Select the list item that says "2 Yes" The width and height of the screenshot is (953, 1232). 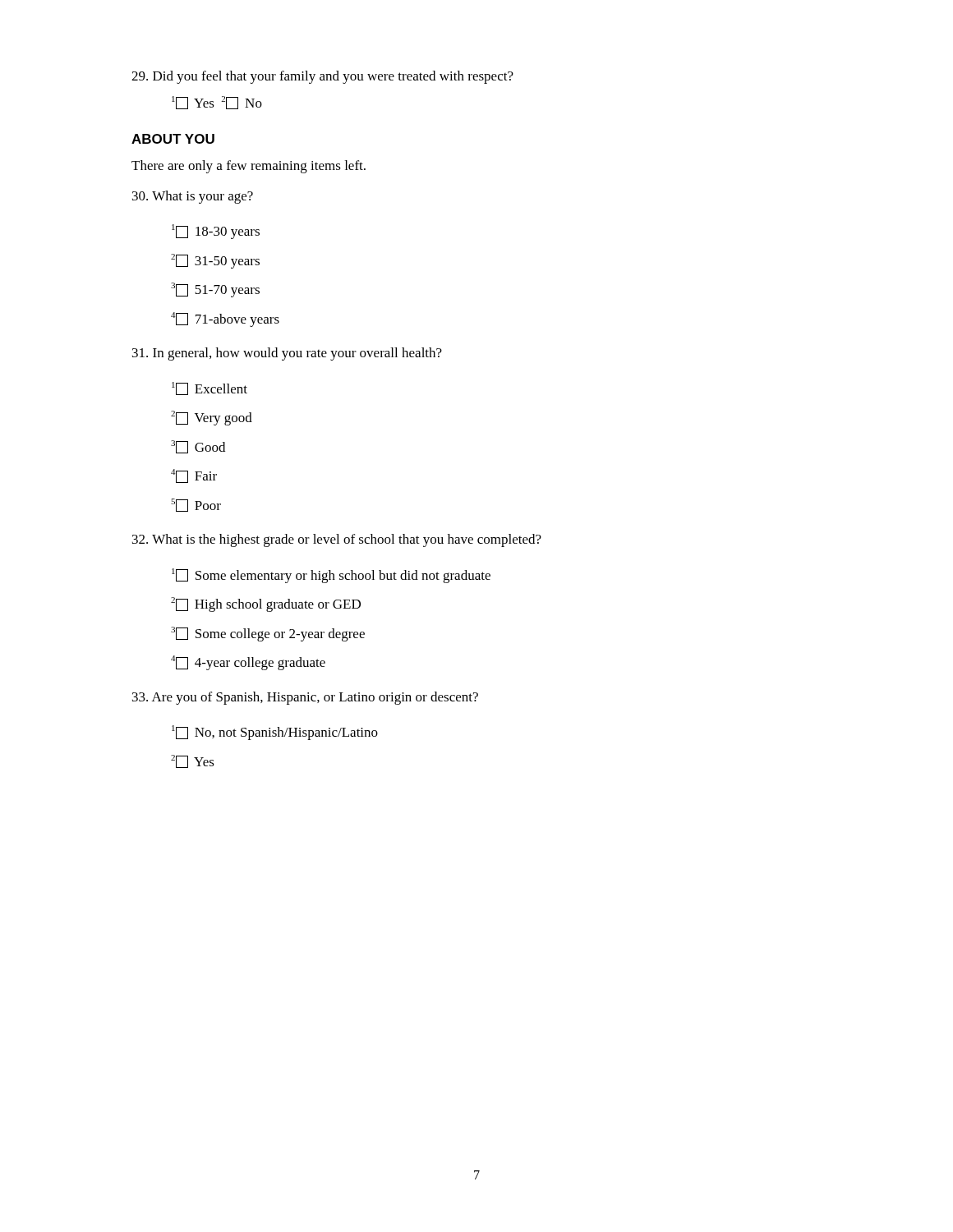(193, 761)
